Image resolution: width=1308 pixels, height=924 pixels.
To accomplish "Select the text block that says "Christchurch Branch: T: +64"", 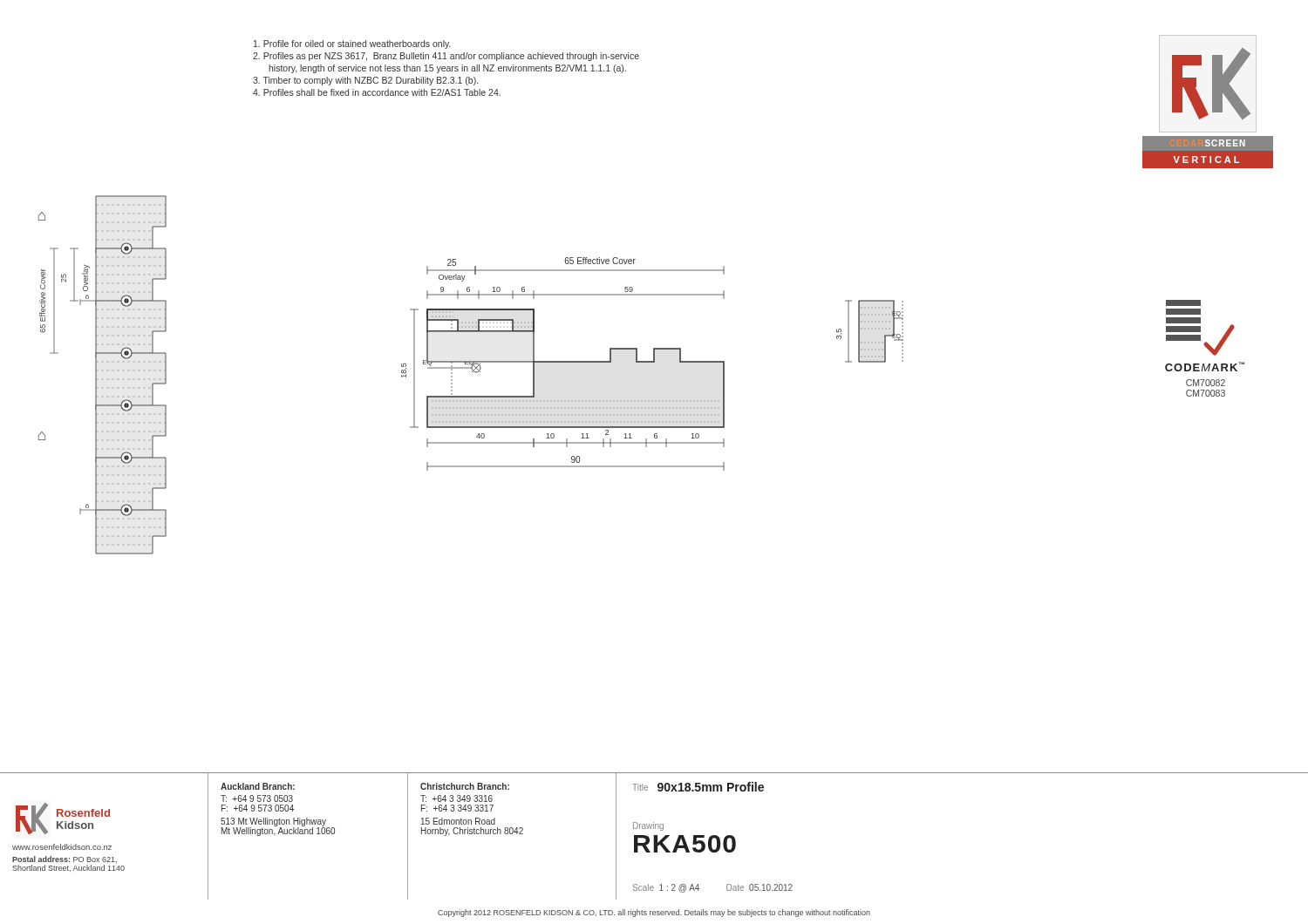I will 465,786.
